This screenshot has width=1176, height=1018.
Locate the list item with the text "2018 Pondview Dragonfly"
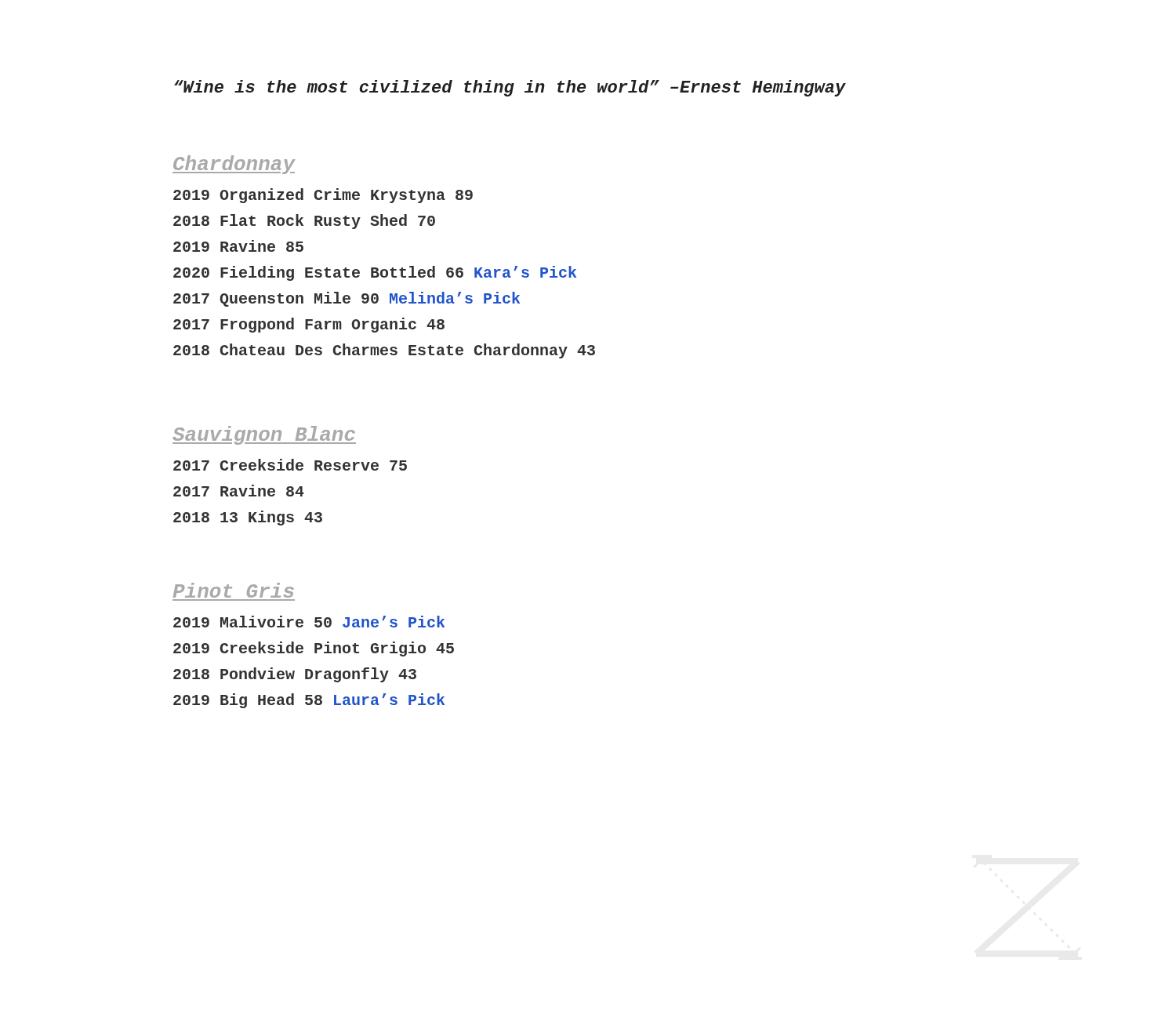[295, 675]
